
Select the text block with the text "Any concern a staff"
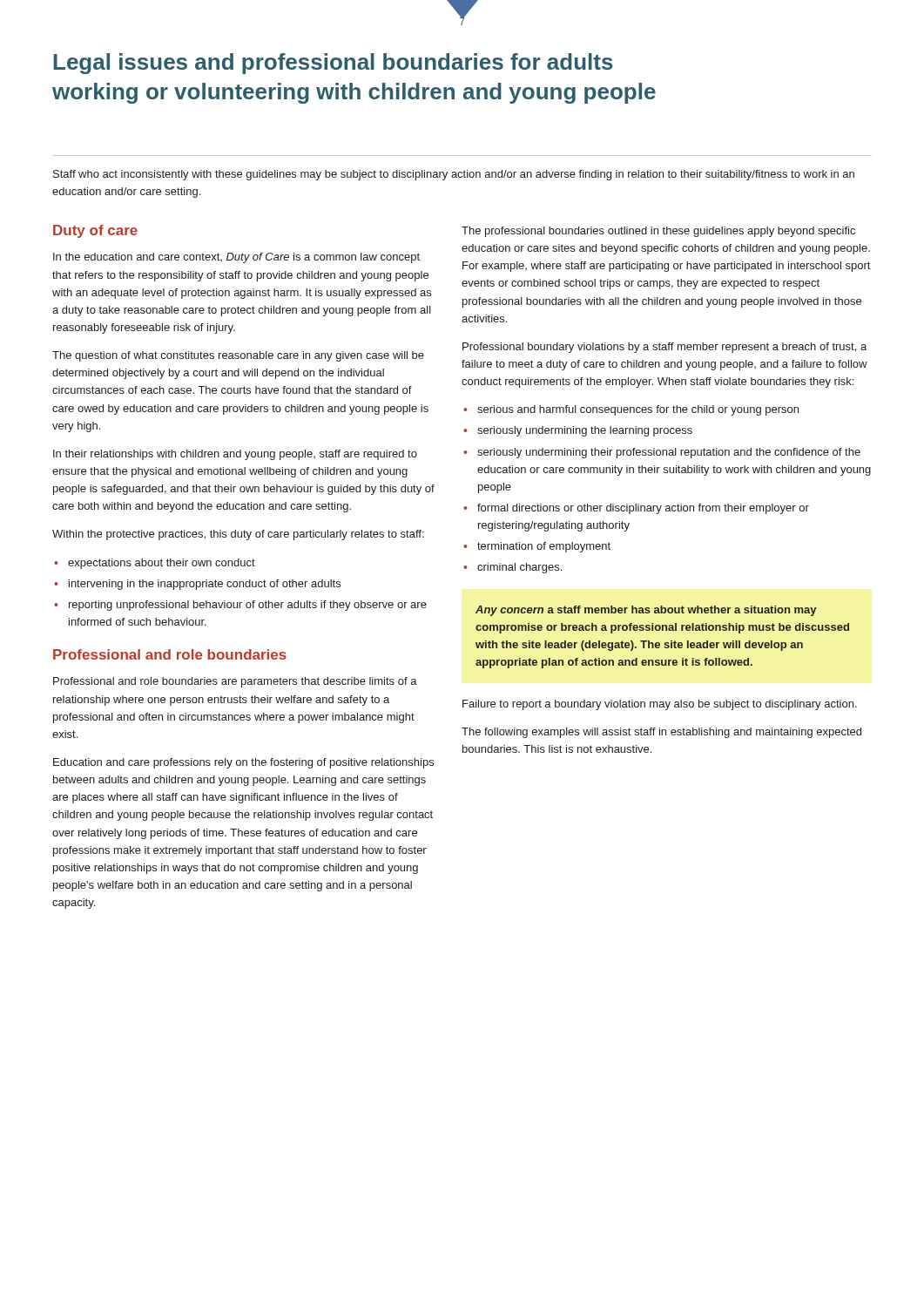coord(663,635)
